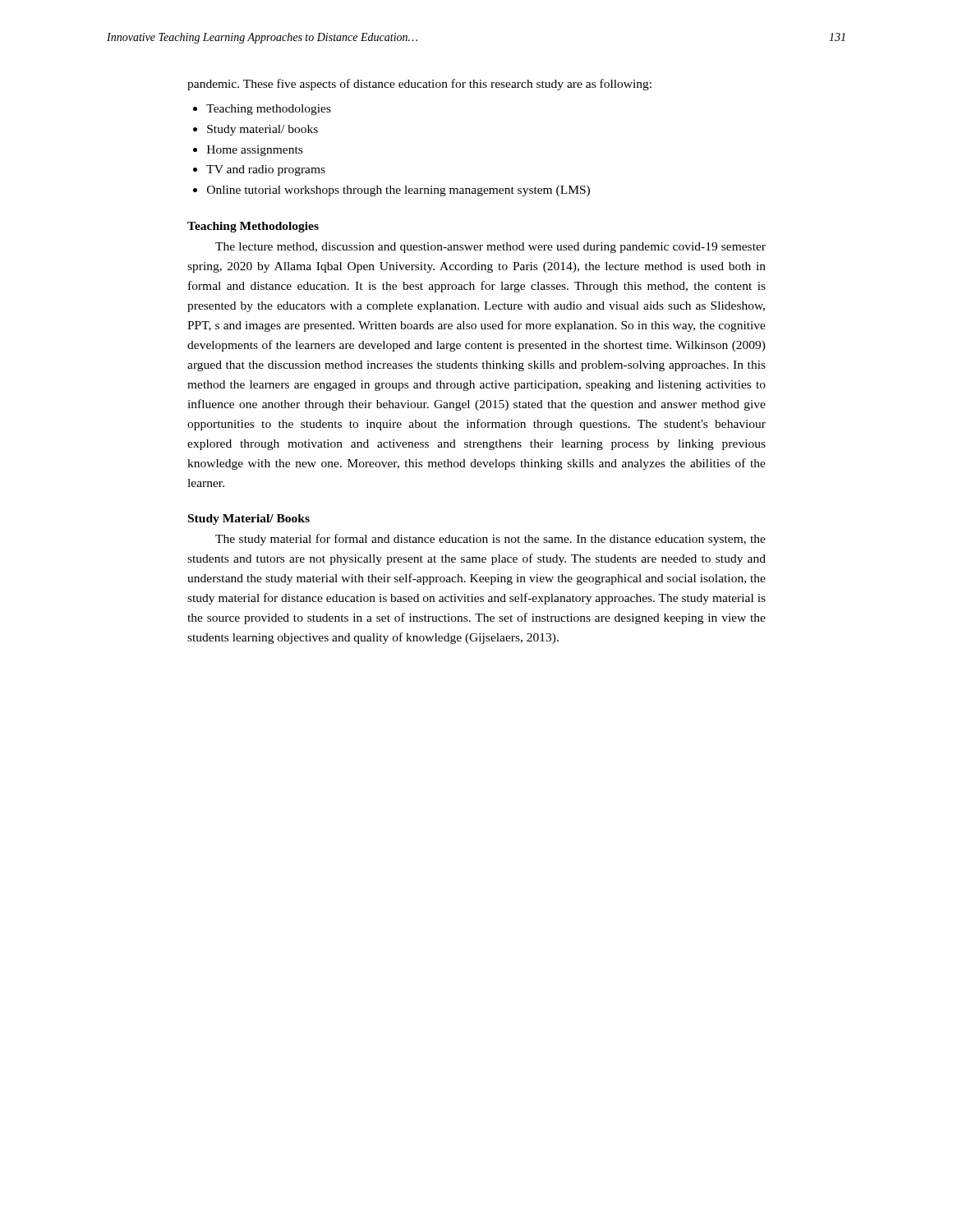The height and width of the screenshot is (1232, 953).
Task: Locate the region starting "TV and radio programs"
Action: (x=266, y=169)
